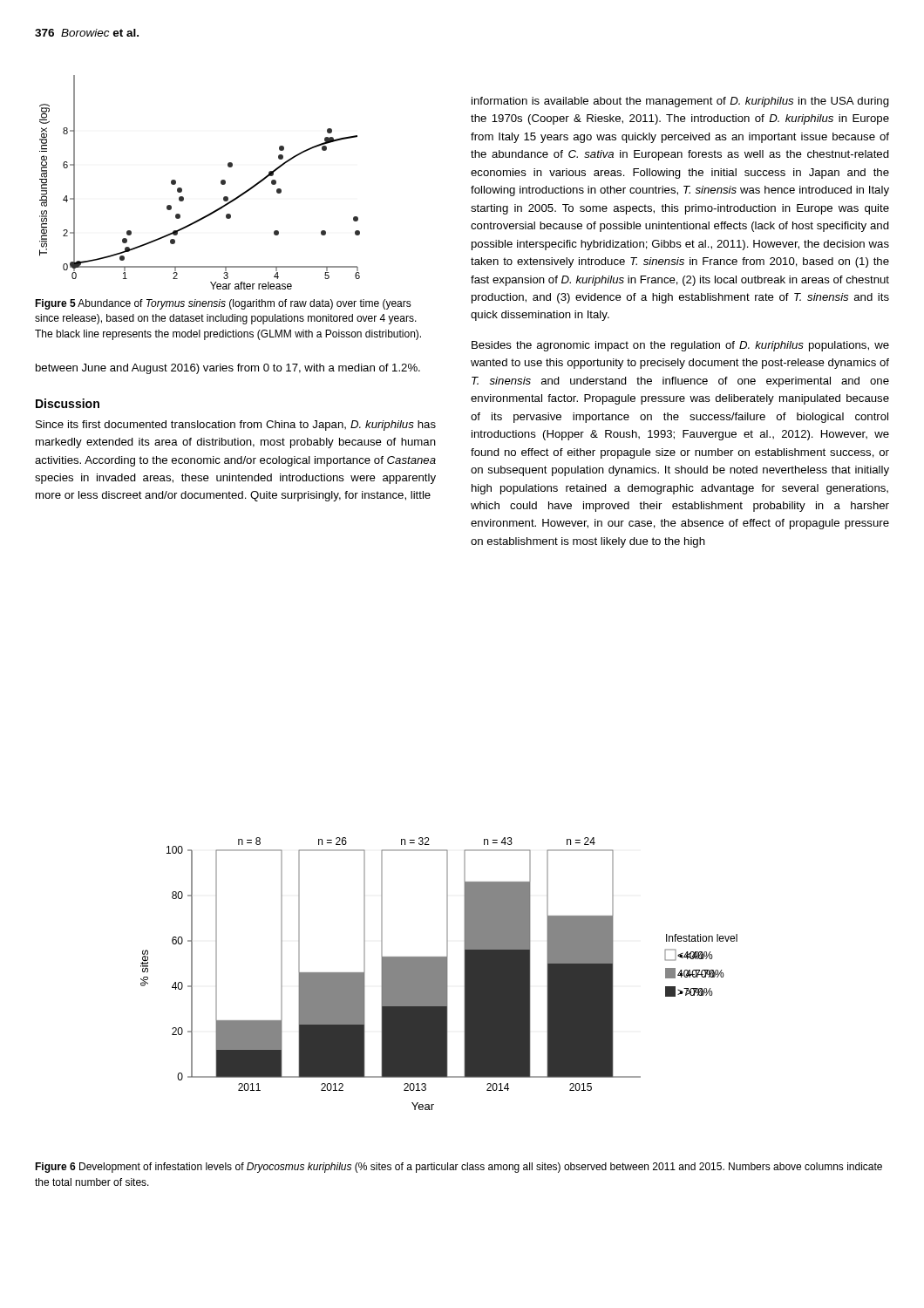The height and width of the screenshot is (1308, 924).
Task: Find the text block containing "information is available about the management of D."
Action: click(680, 208)
